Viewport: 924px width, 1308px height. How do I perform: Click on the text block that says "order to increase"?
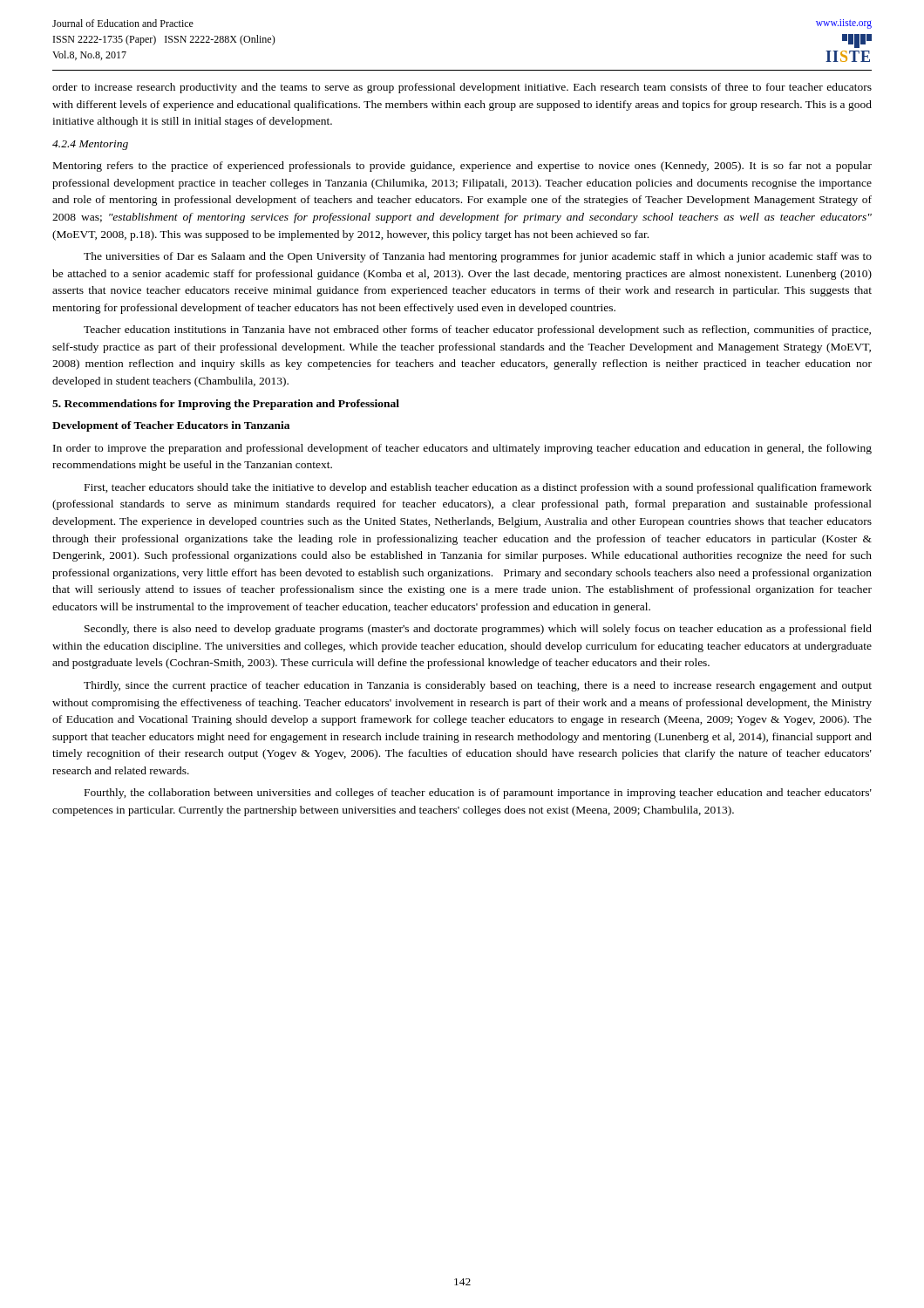tap(462, 104)
